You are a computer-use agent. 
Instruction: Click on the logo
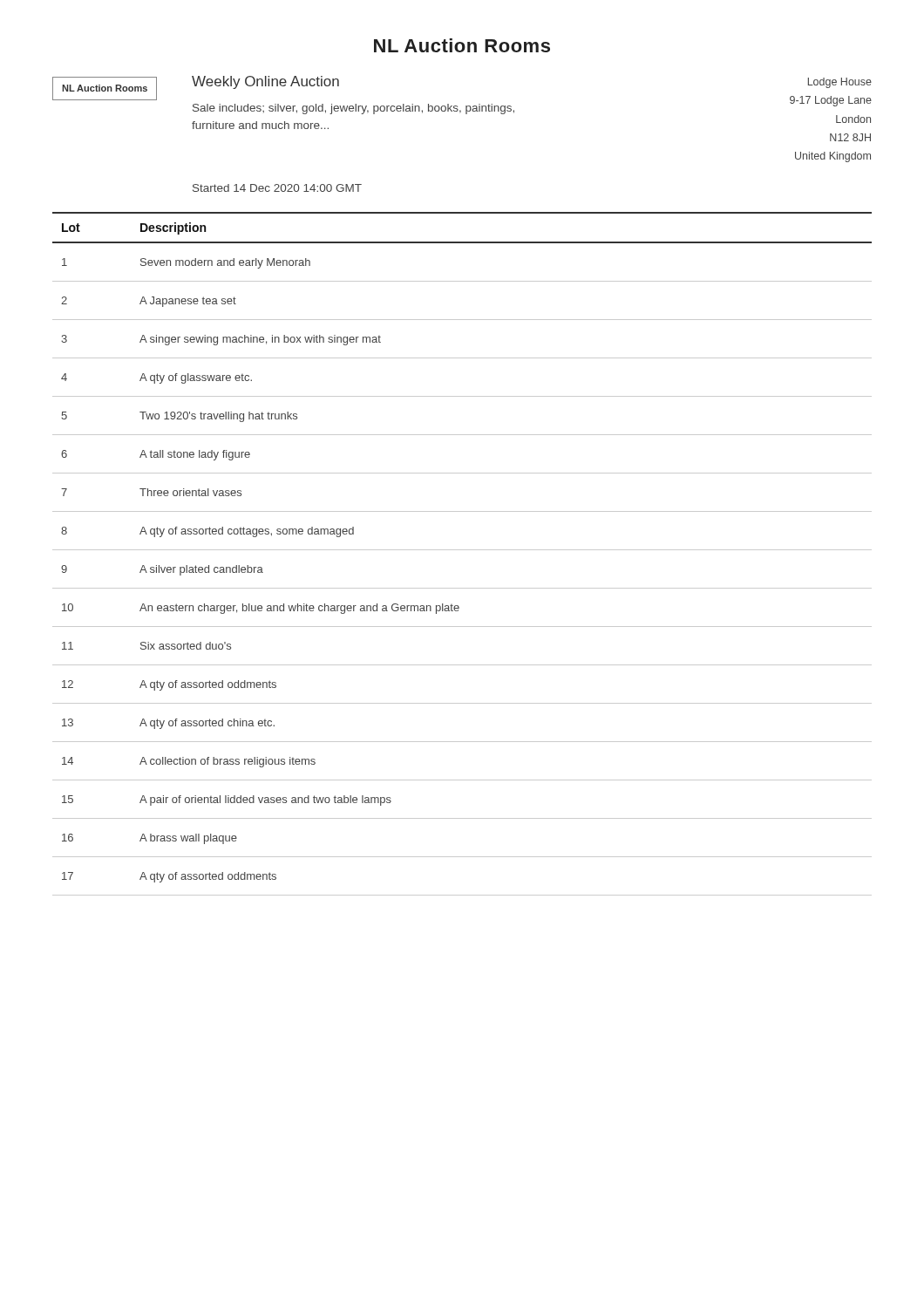pos(105,89)
